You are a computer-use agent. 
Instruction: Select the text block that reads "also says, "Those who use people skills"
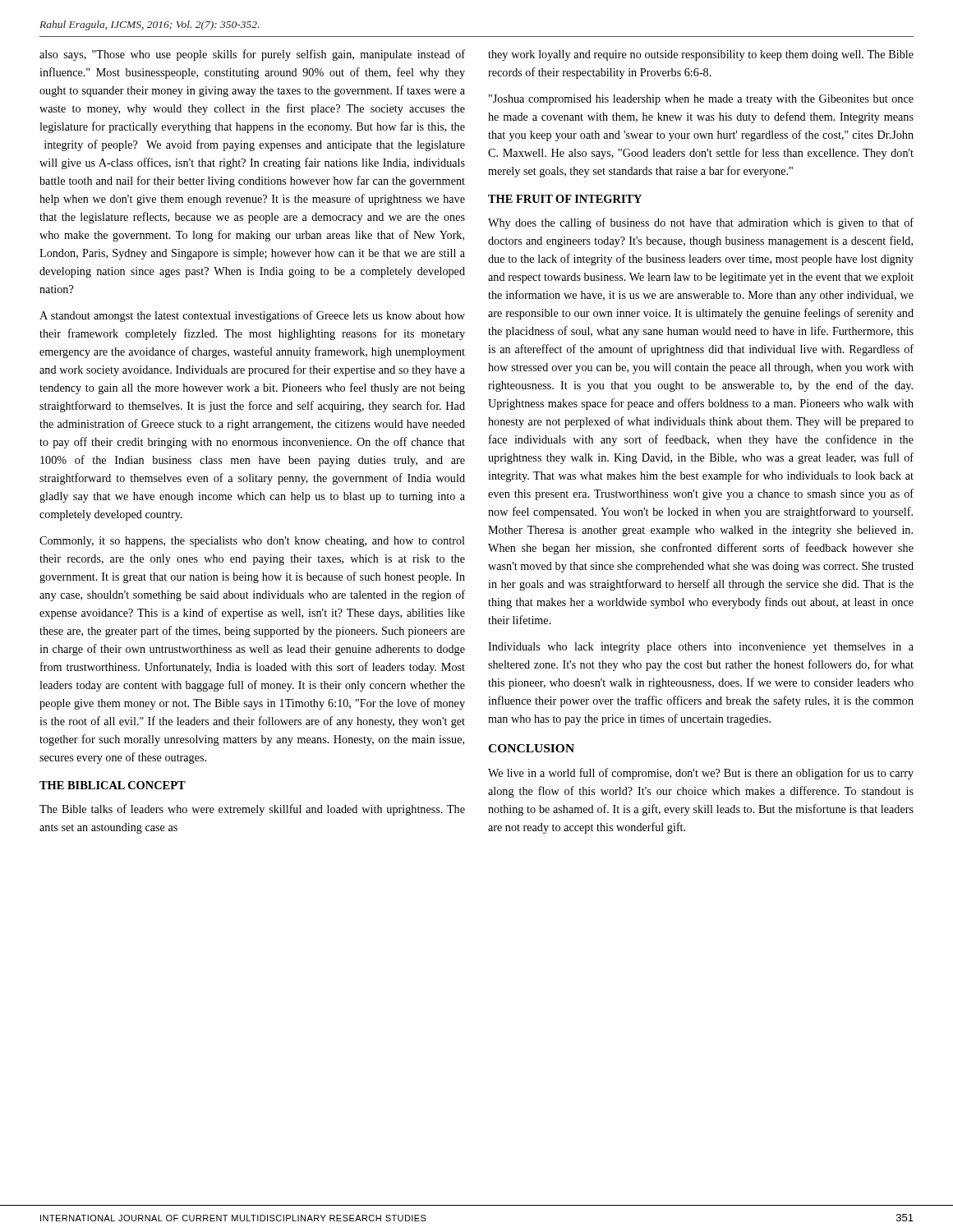[x=252, y=172]
